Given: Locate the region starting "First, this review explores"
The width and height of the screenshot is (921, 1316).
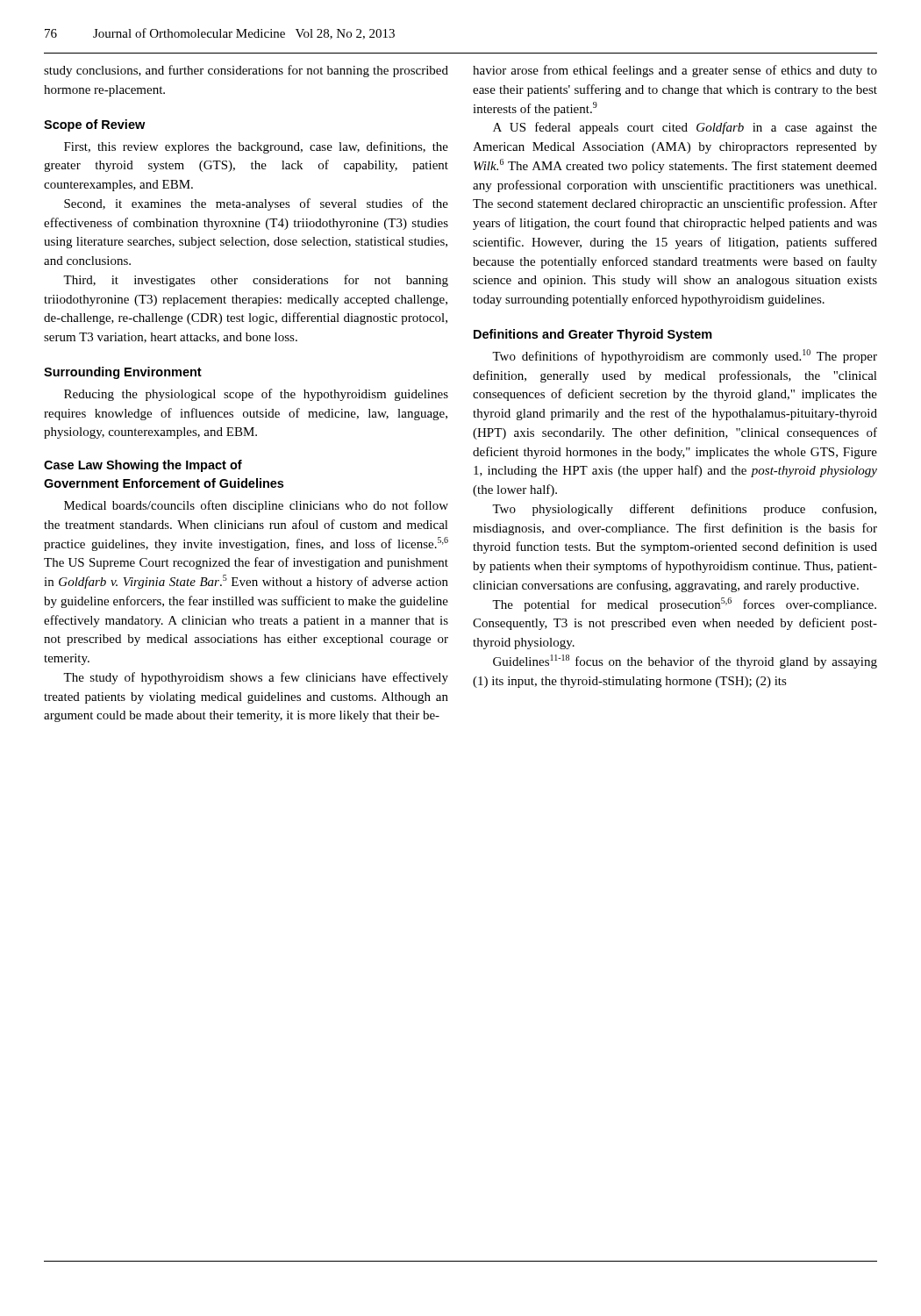Looking at the screenshot, I should 246,242.
